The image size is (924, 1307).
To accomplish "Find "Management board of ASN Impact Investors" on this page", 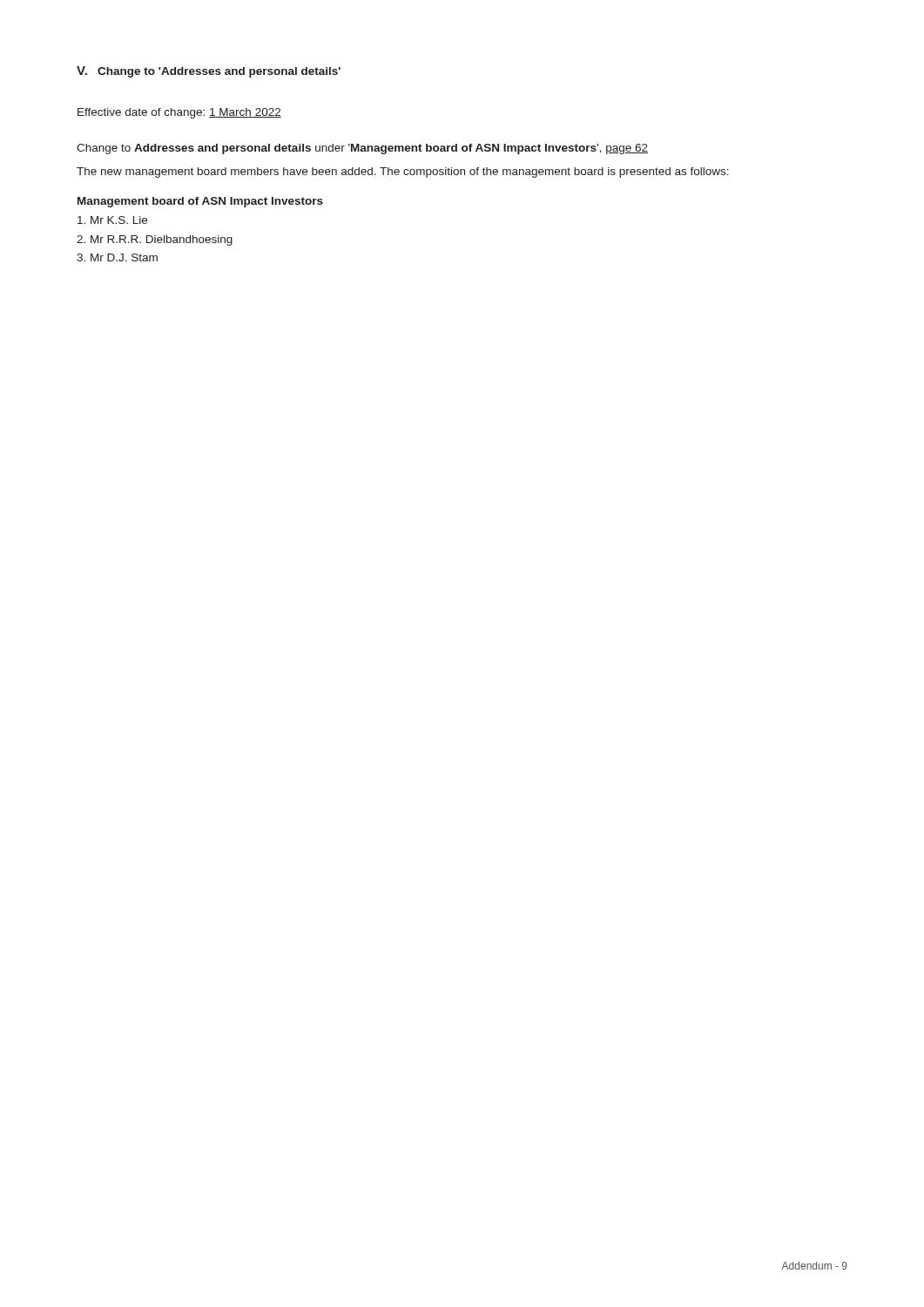I will (200, 201).
